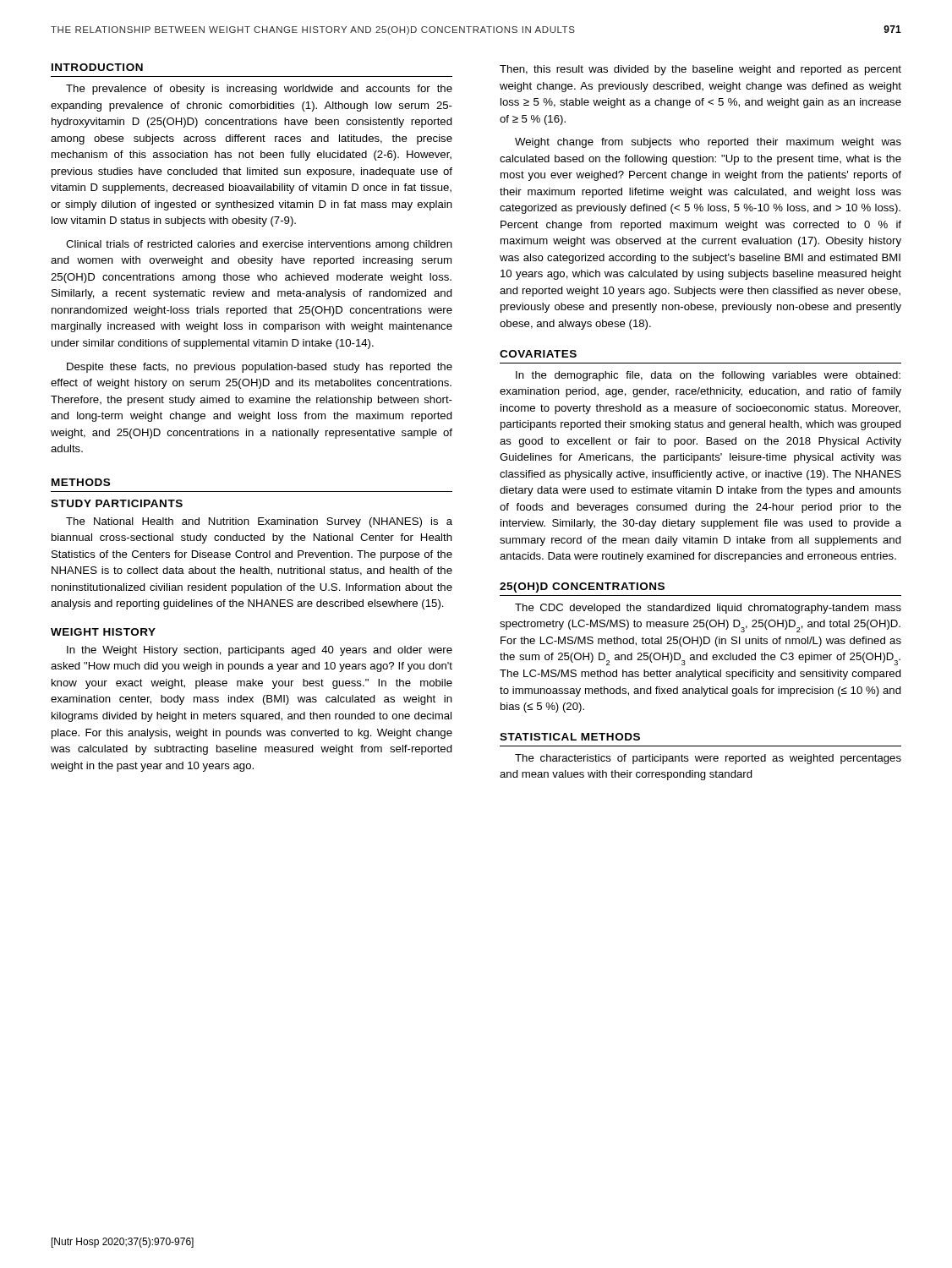
Task: Click on the text block starting "Despite these facts, no previous population-based study has"
Action: click(252, 408)
